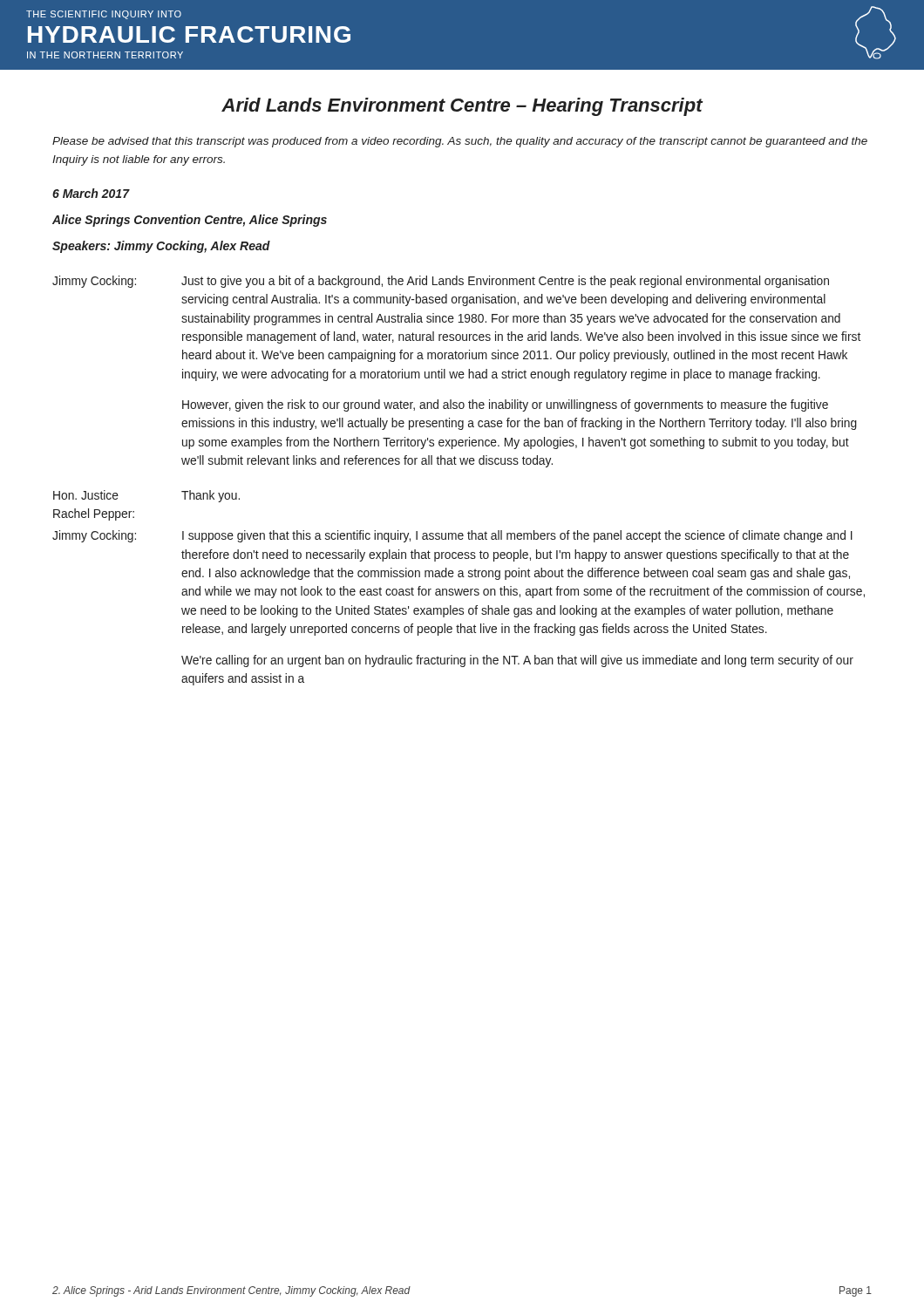Select the text block that says "Jimmy Cocking: I suppose given"
The width and height of the screenshot is (924, 1308).
coord(462,615)
